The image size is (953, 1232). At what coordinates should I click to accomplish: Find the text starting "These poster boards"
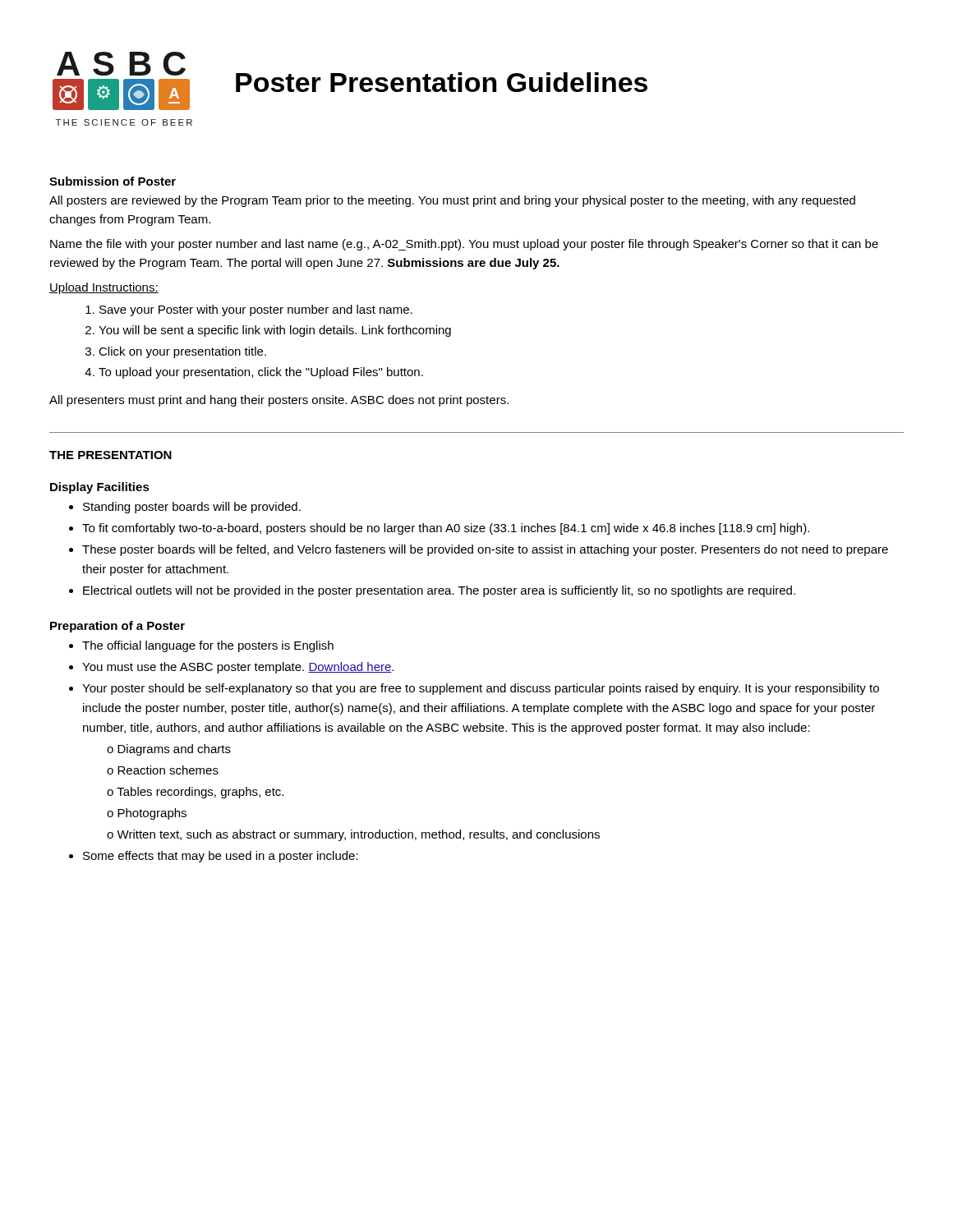pyautogui.click(x=485, y=559)
